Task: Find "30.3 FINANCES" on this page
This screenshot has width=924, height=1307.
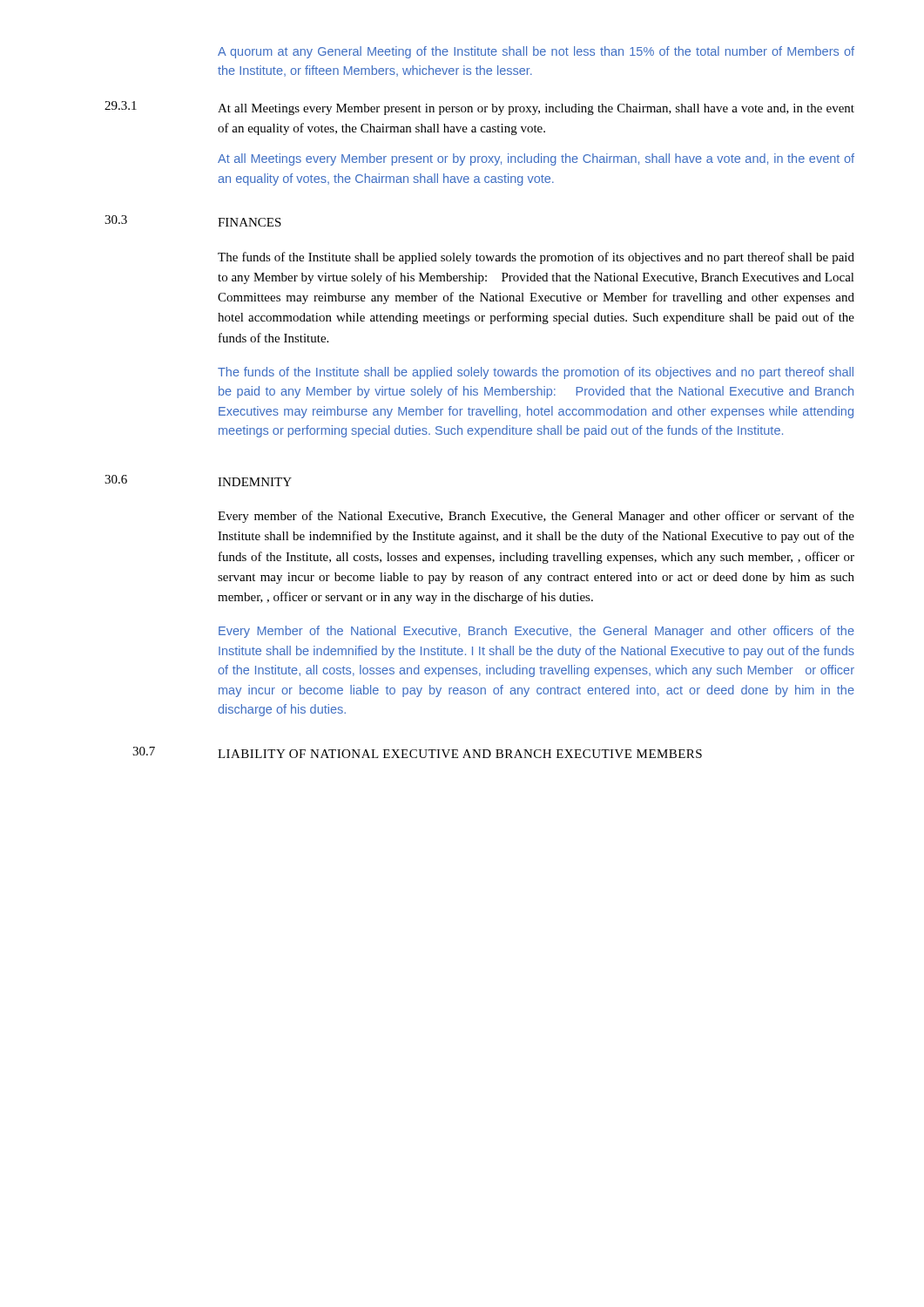Action: tap(113, 221)
